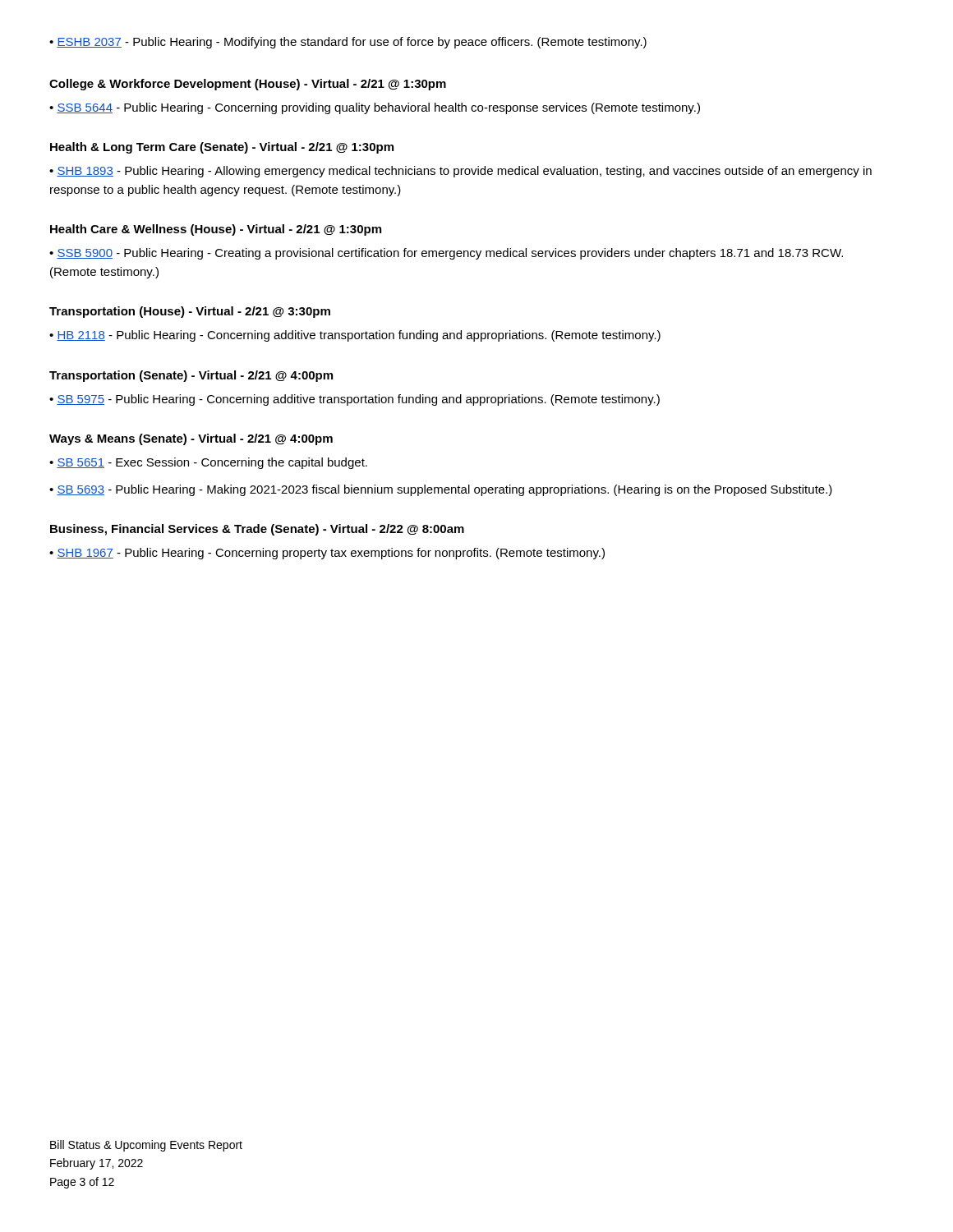This screenshot has height=1232, width=953.
Task: Point to the block starting "Transportation (Senate) - Virtual - 2/21"
Action: [191, 375]
